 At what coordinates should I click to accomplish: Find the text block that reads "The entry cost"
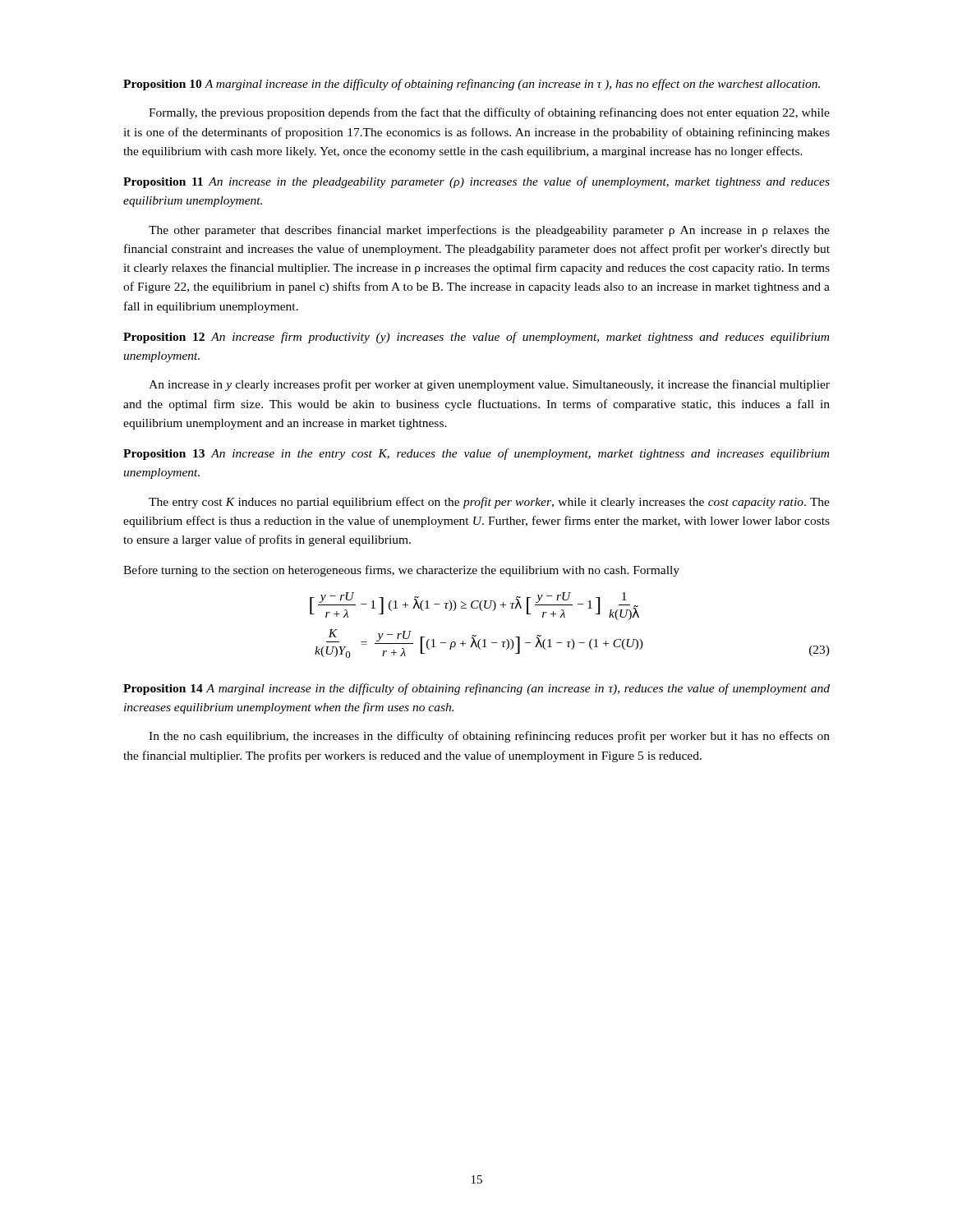pos(476,520)
